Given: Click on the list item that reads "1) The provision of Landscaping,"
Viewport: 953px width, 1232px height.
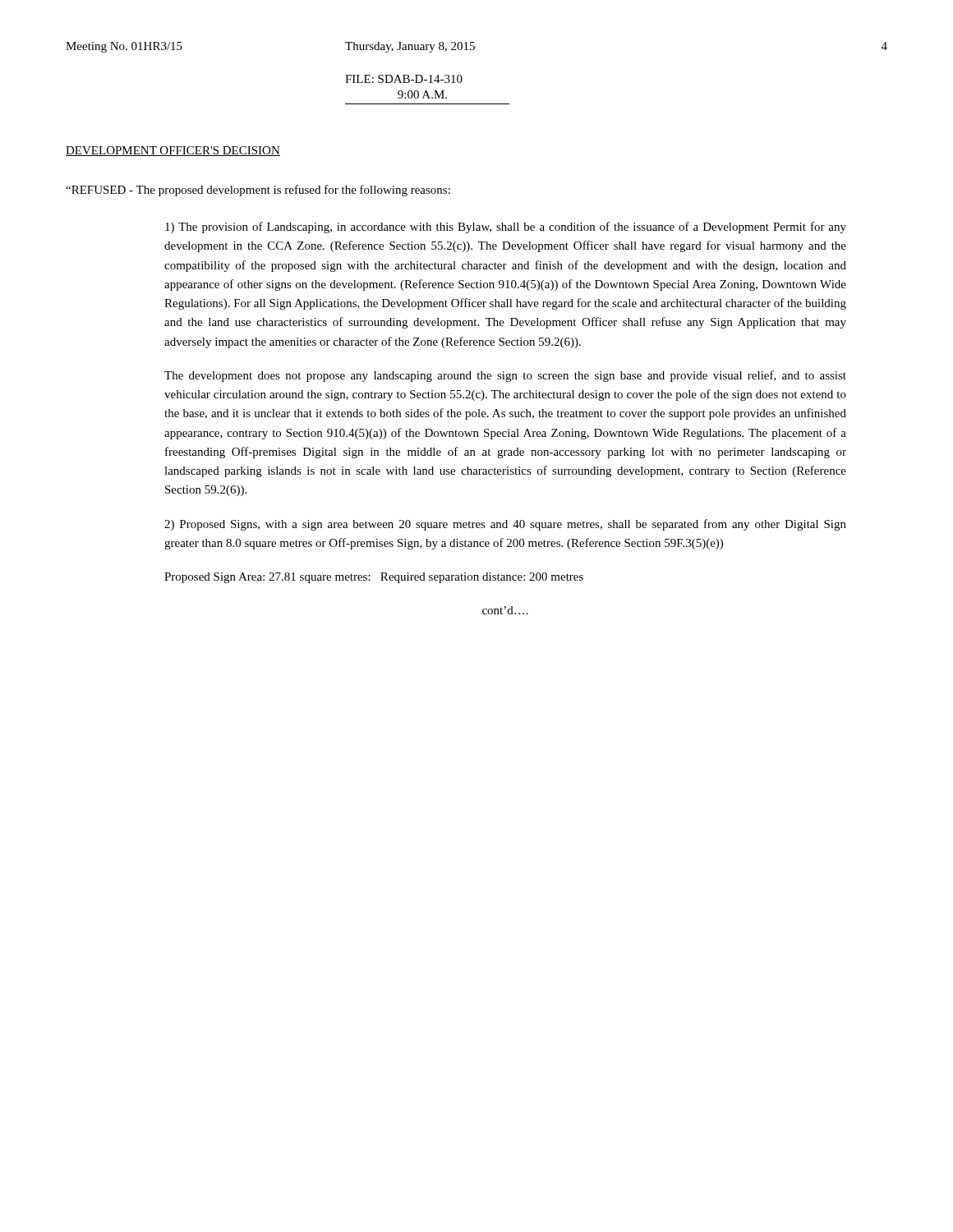Looking at the screenshot, I should (x=505, y=284).
